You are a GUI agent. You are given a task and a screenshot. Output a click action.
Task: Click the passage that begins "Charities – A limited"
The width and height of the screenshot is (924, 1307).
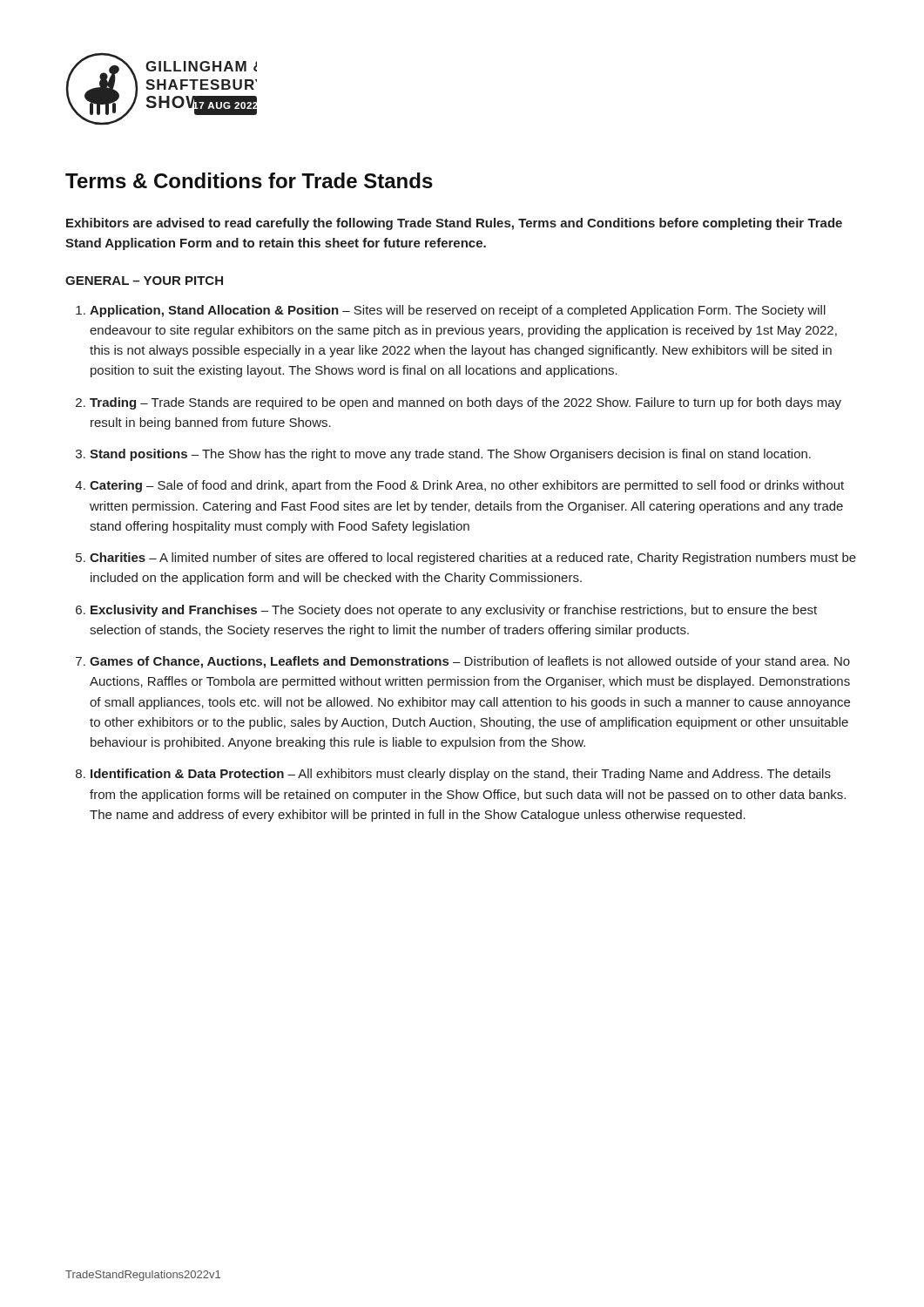(x=473, y=567)
